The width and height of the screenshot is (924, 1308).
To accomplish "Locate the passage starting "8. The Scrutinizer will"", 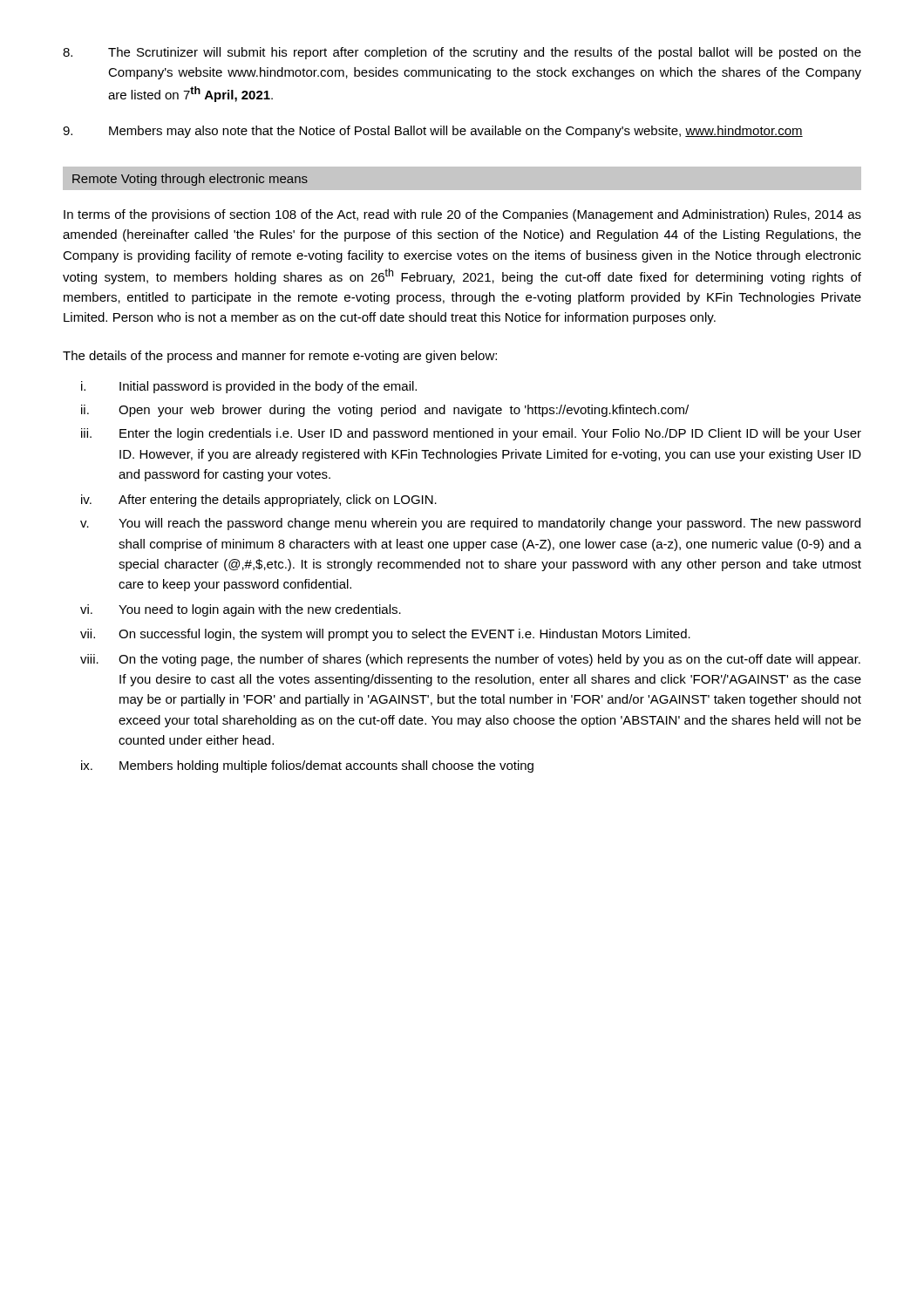I will pos(462,73).
